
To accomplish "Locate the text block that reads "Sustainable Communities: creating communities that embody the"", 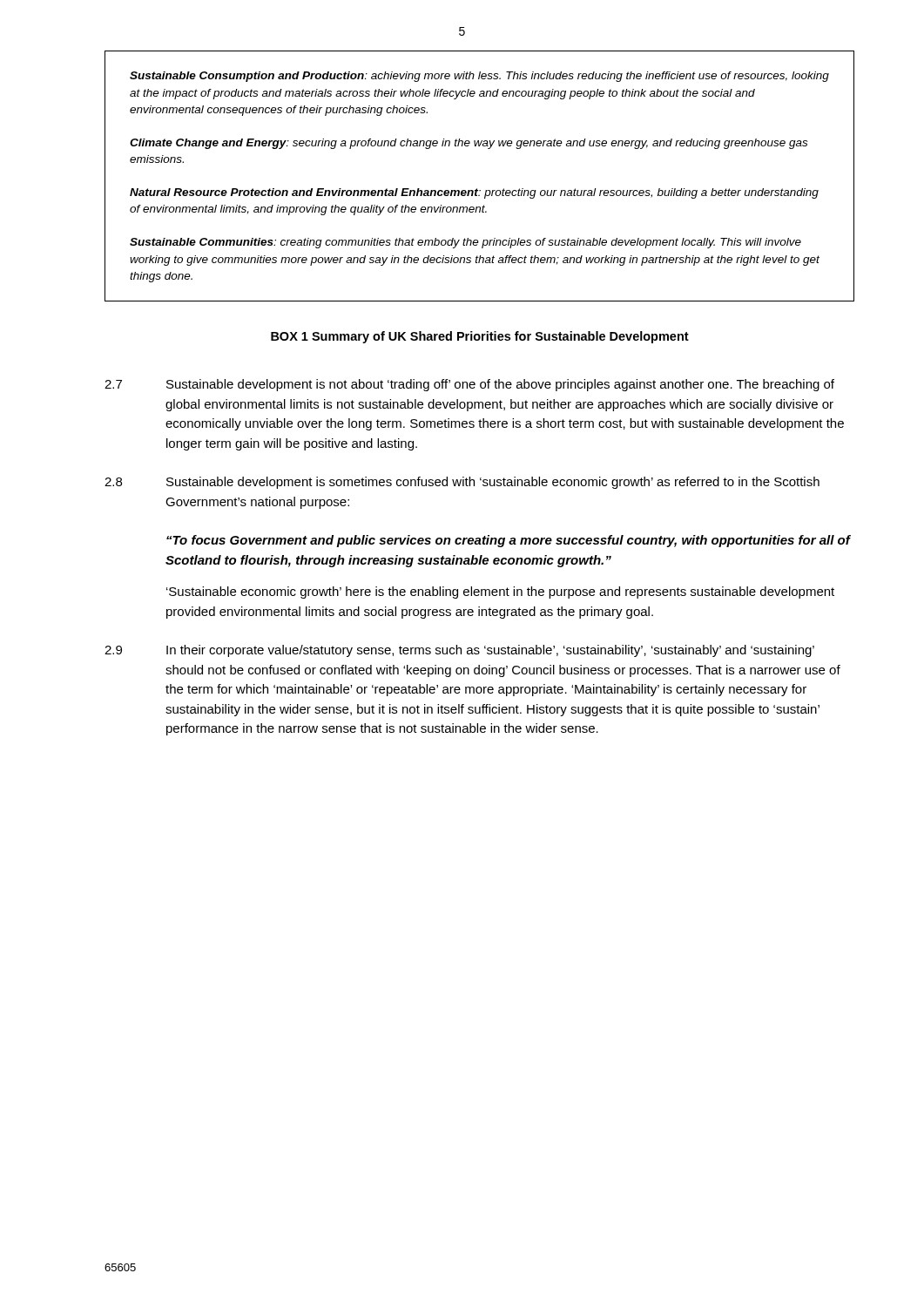I will [x=474, y=259].
